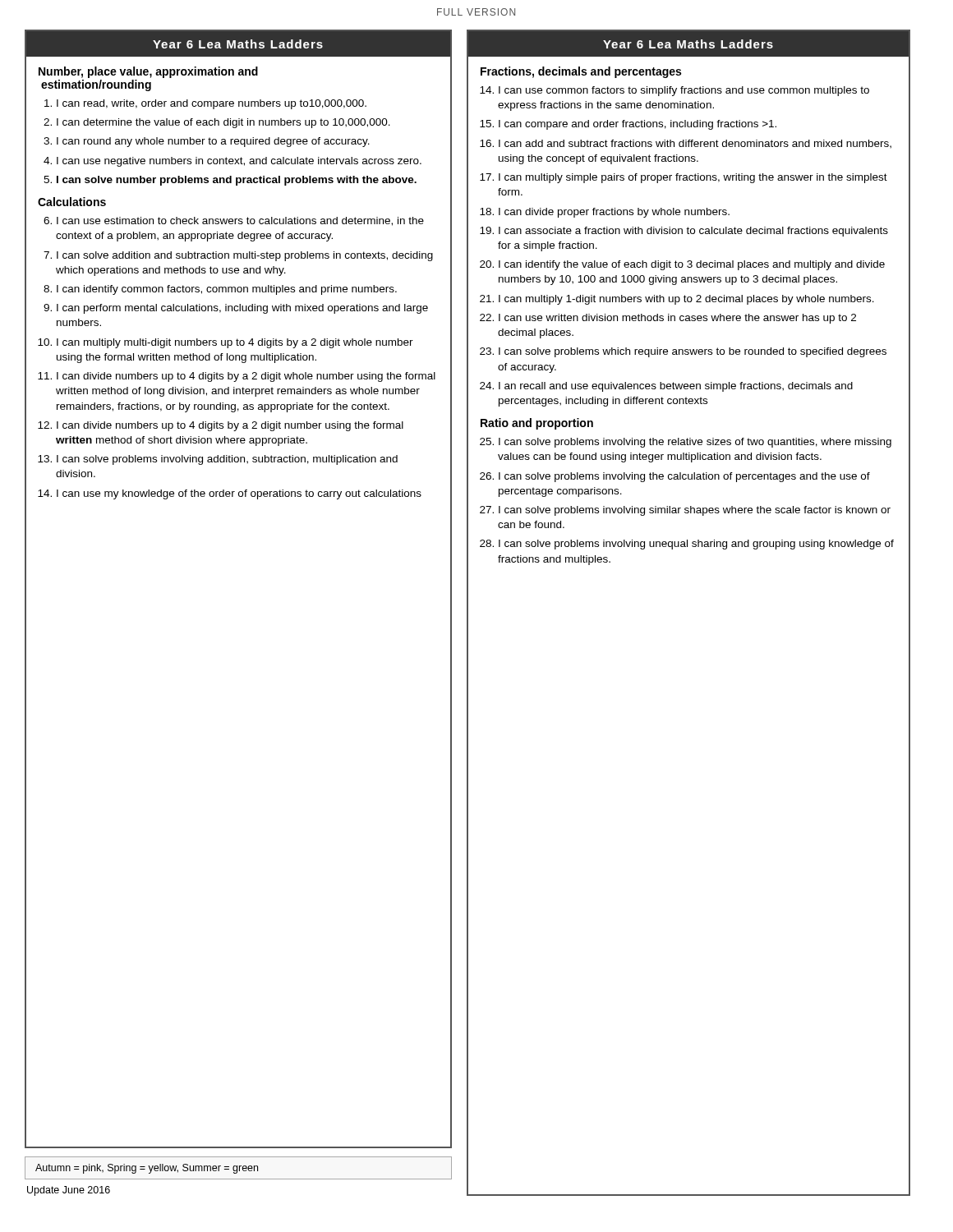953x1232 pixels.
Task: Point to the passage starting "I can associate a fraction with"
Action: [693, 238]
